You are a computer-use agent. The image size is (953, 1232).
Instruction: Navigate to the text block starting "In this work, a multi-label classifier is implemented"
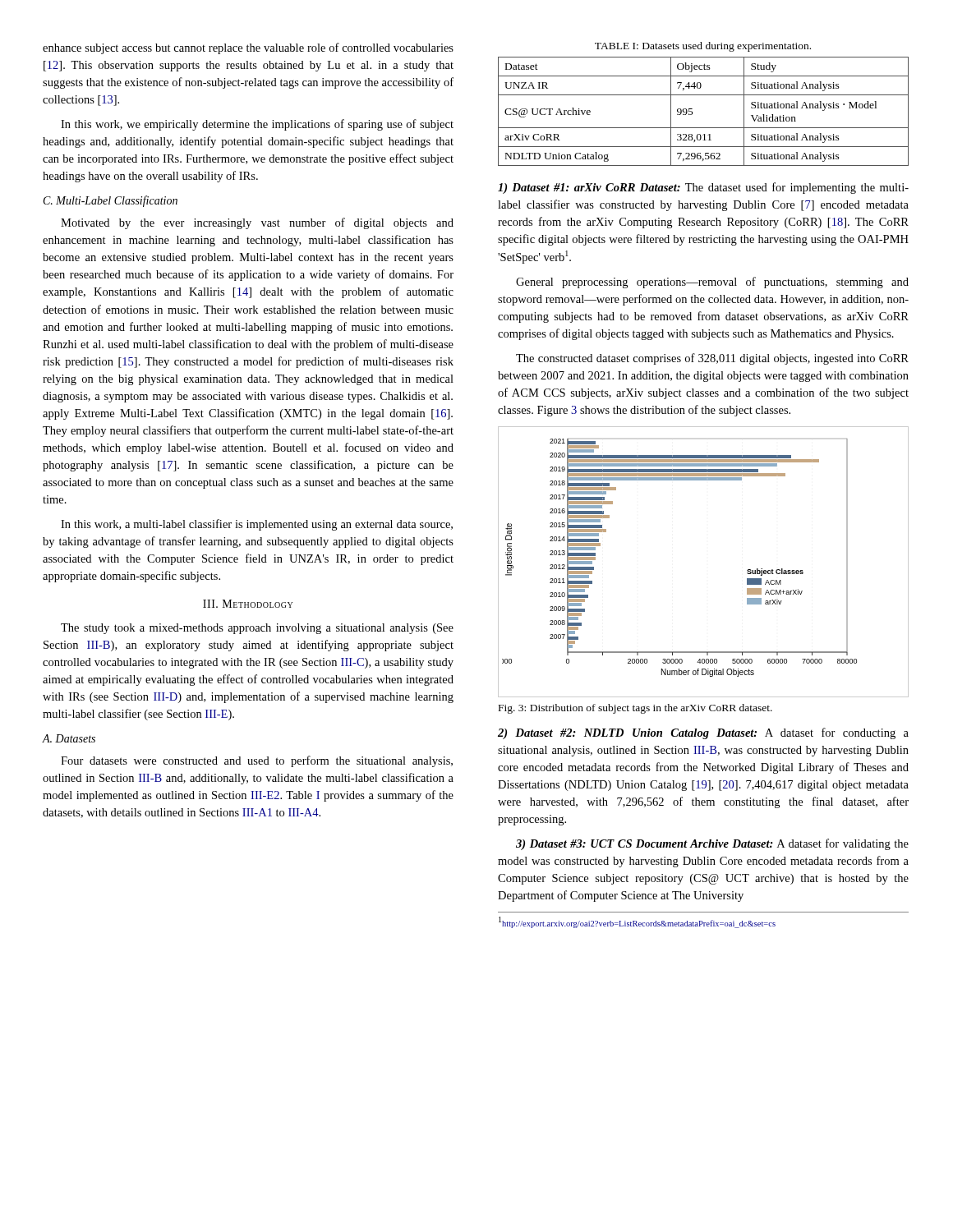tap(248, 550)
